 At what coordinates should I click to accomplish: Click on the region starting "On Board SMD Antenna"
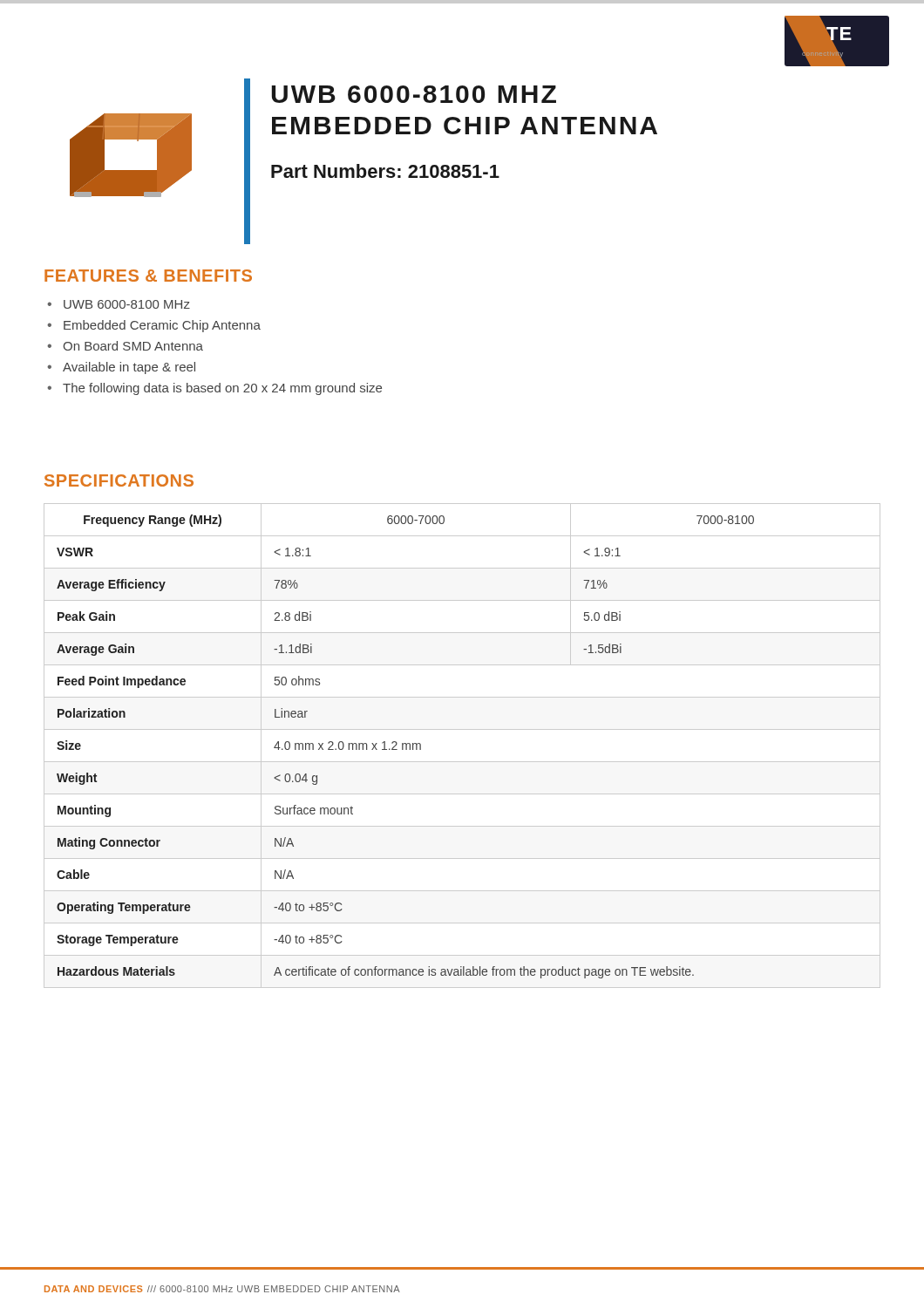pyautogui.click(x=133, y=346)
